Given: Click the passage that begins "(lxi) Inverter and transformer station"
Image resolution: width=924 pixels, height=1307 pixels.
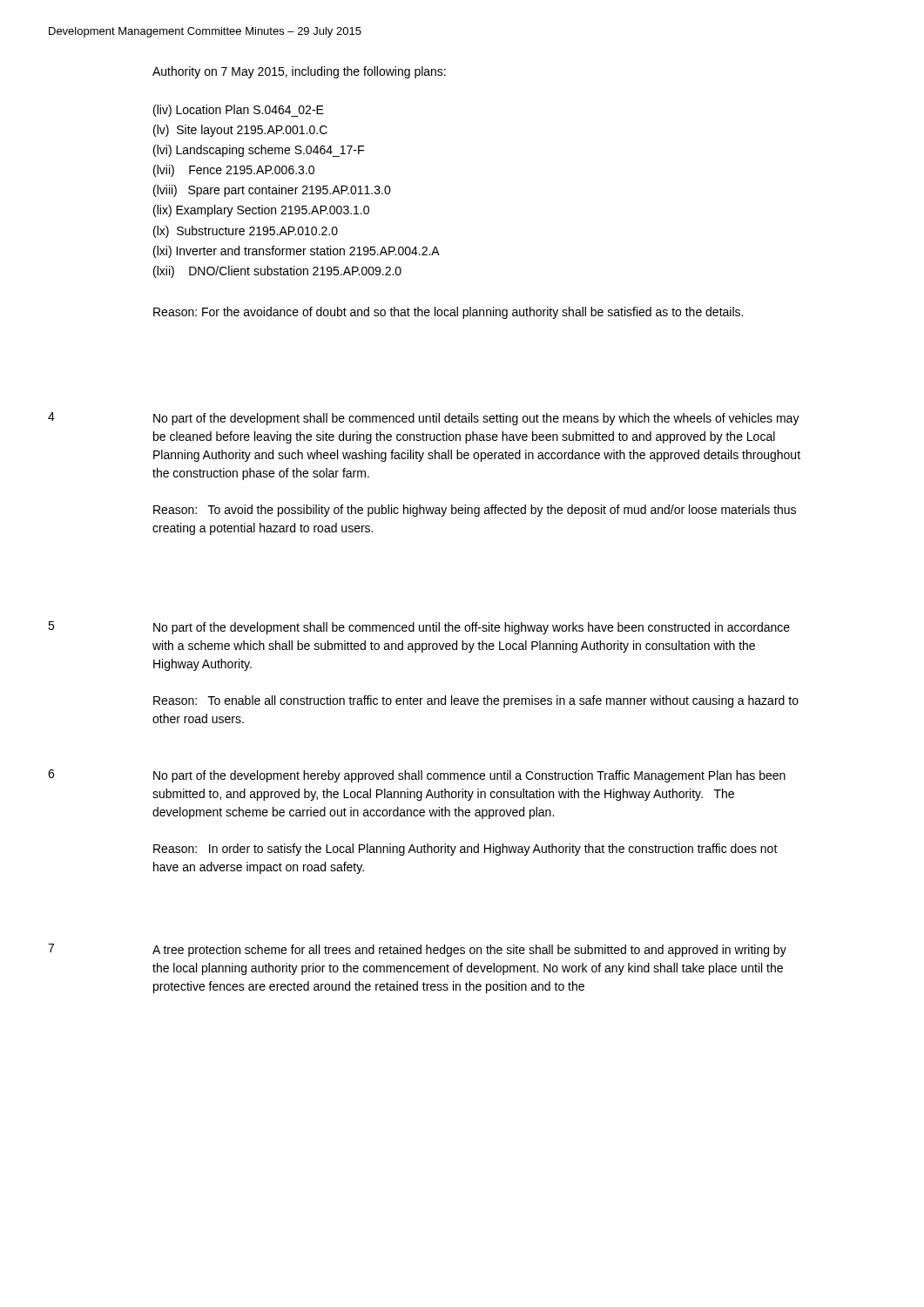Looking at the screenshot, I should (296, 251).
